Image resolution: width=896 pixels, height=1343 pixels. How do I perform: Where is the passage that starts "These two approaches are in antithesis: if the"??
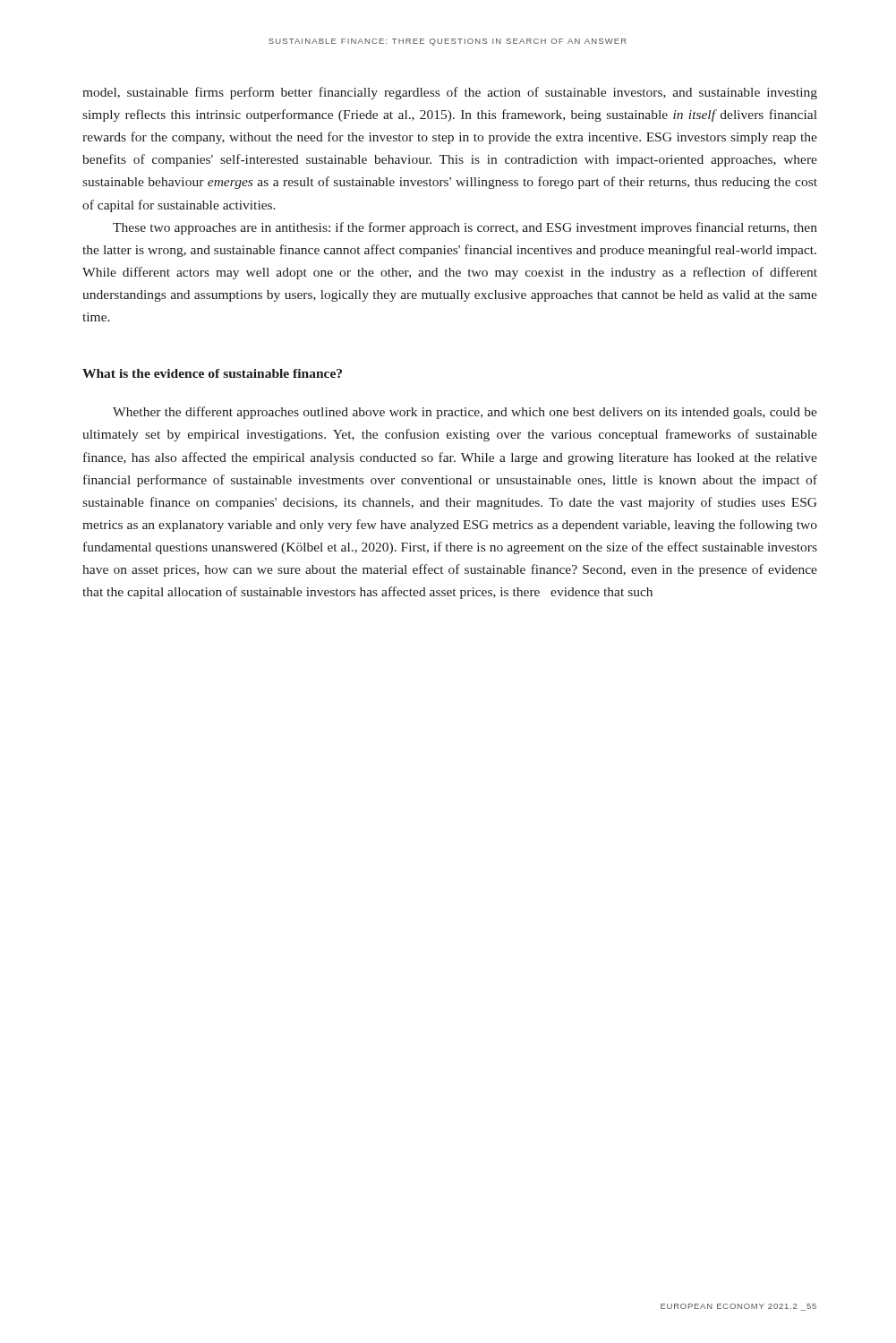tap(450, 272)
